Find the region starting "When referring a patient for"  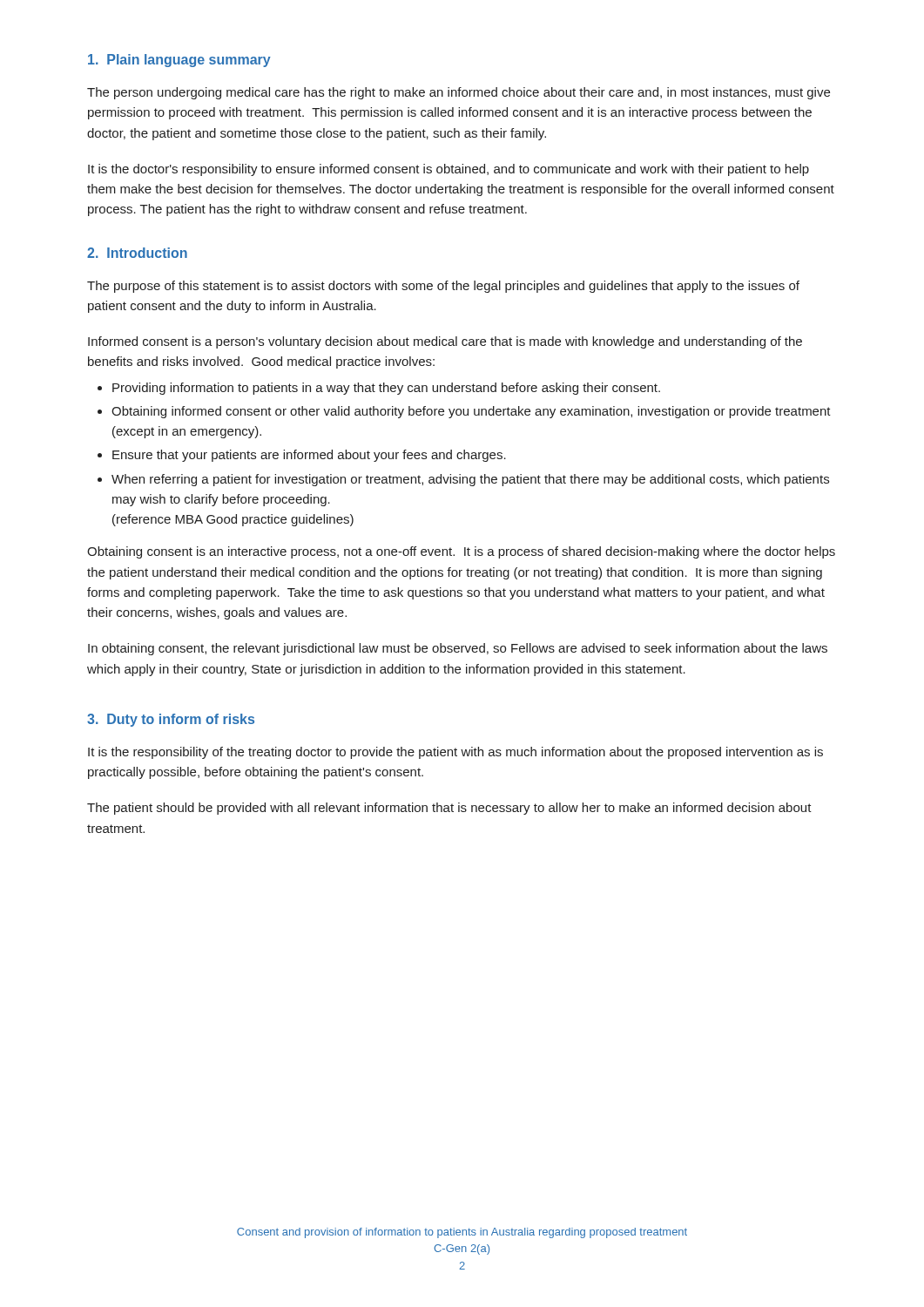click(470, 480)
